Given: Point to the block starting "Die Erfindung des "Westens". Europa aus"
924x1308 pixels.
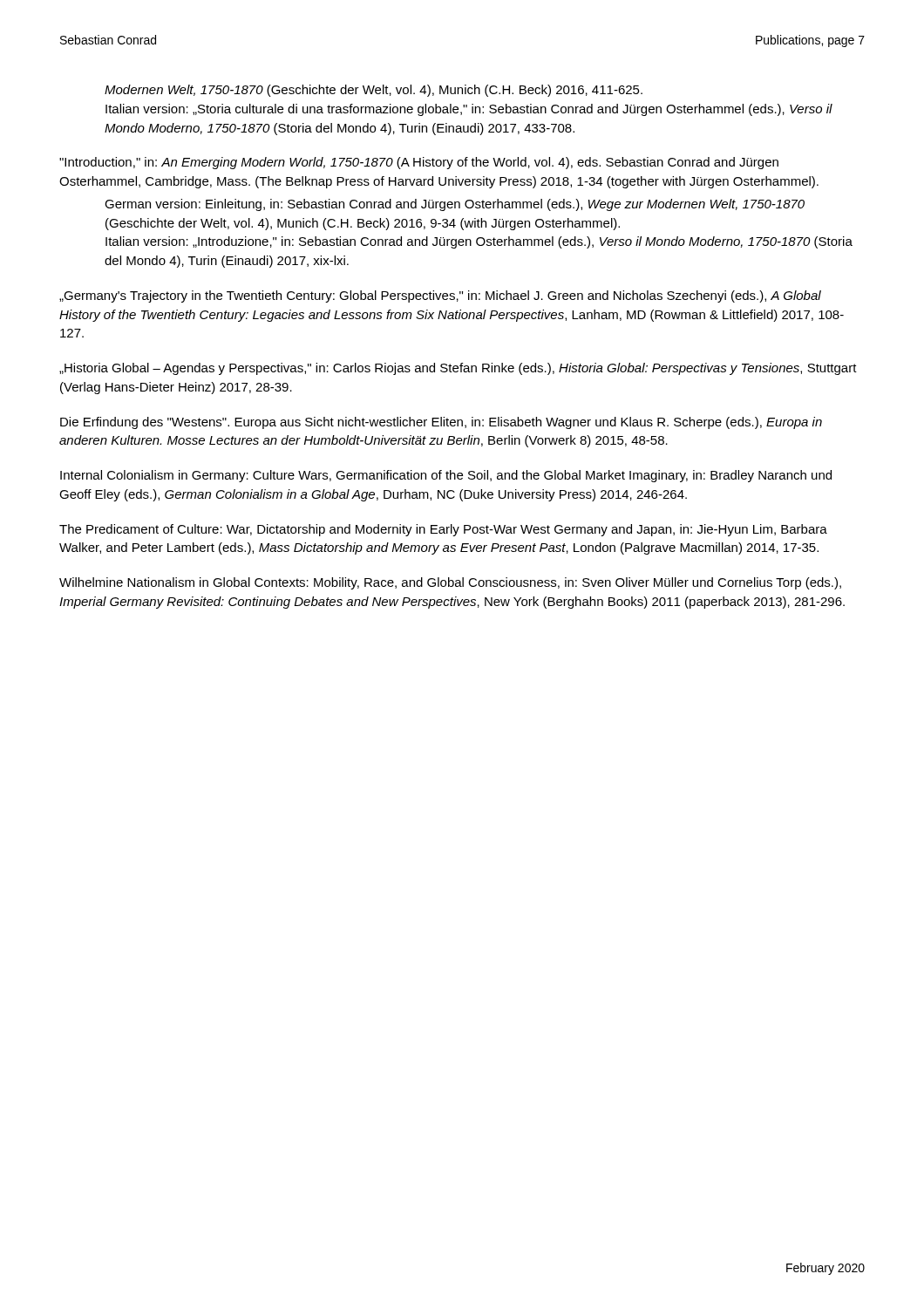Looking at the screenshot, I should [441, 431].
